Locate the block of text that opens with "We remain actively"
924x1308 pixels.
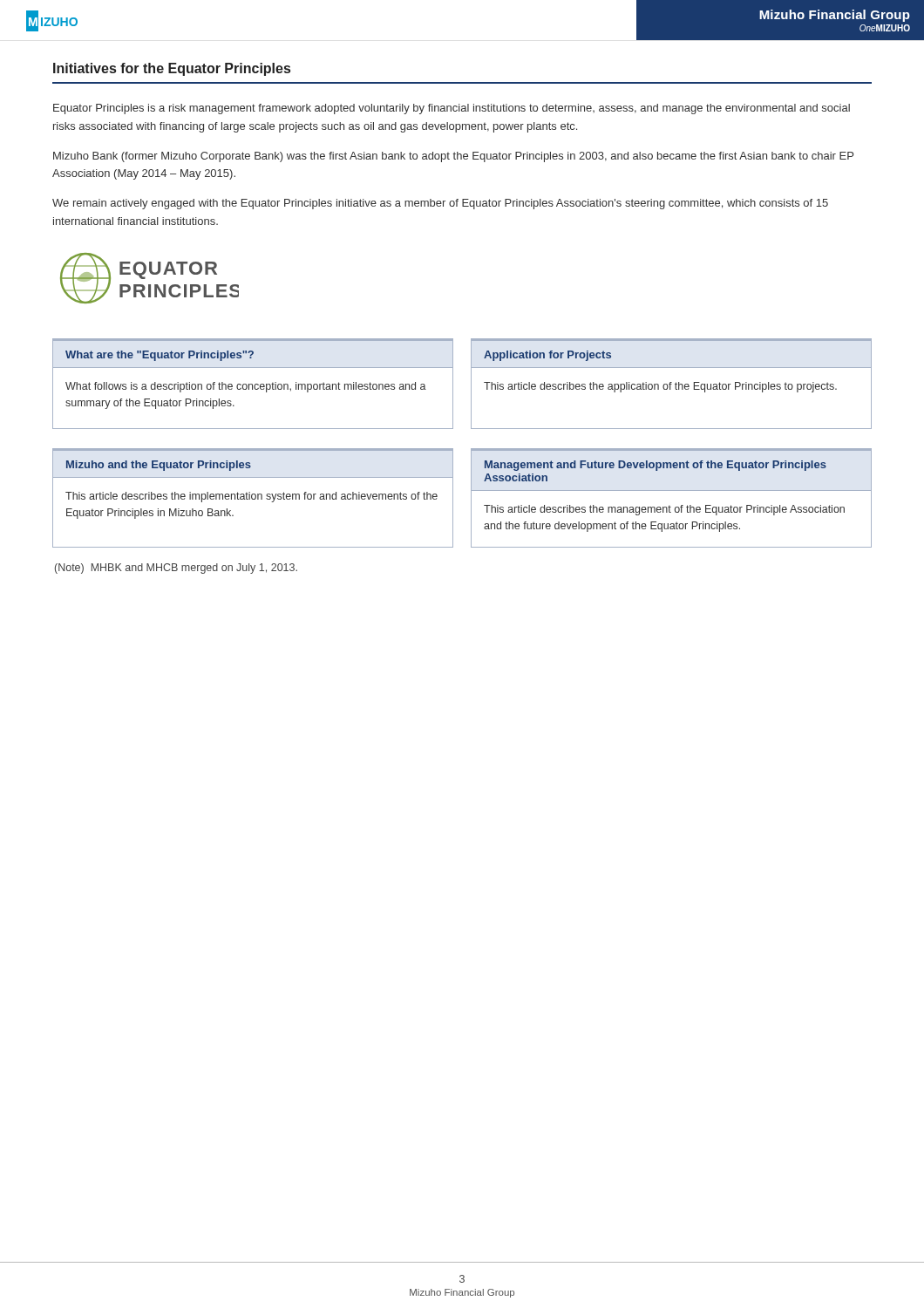(x=440, y=212)
